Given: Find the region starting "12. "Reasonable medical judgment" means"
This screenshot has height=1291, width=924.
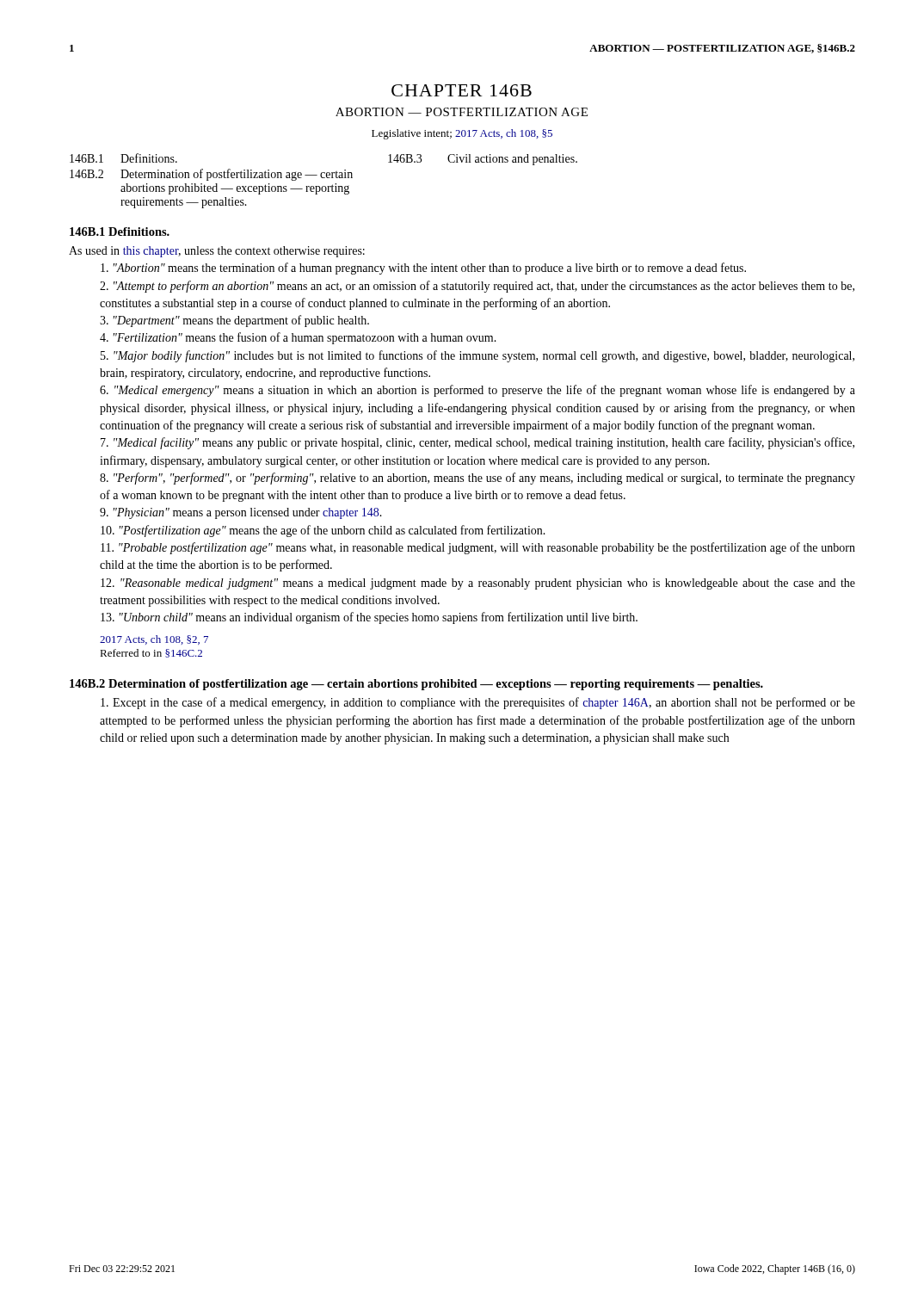Looking at the screenshot, I should point(477,592).
